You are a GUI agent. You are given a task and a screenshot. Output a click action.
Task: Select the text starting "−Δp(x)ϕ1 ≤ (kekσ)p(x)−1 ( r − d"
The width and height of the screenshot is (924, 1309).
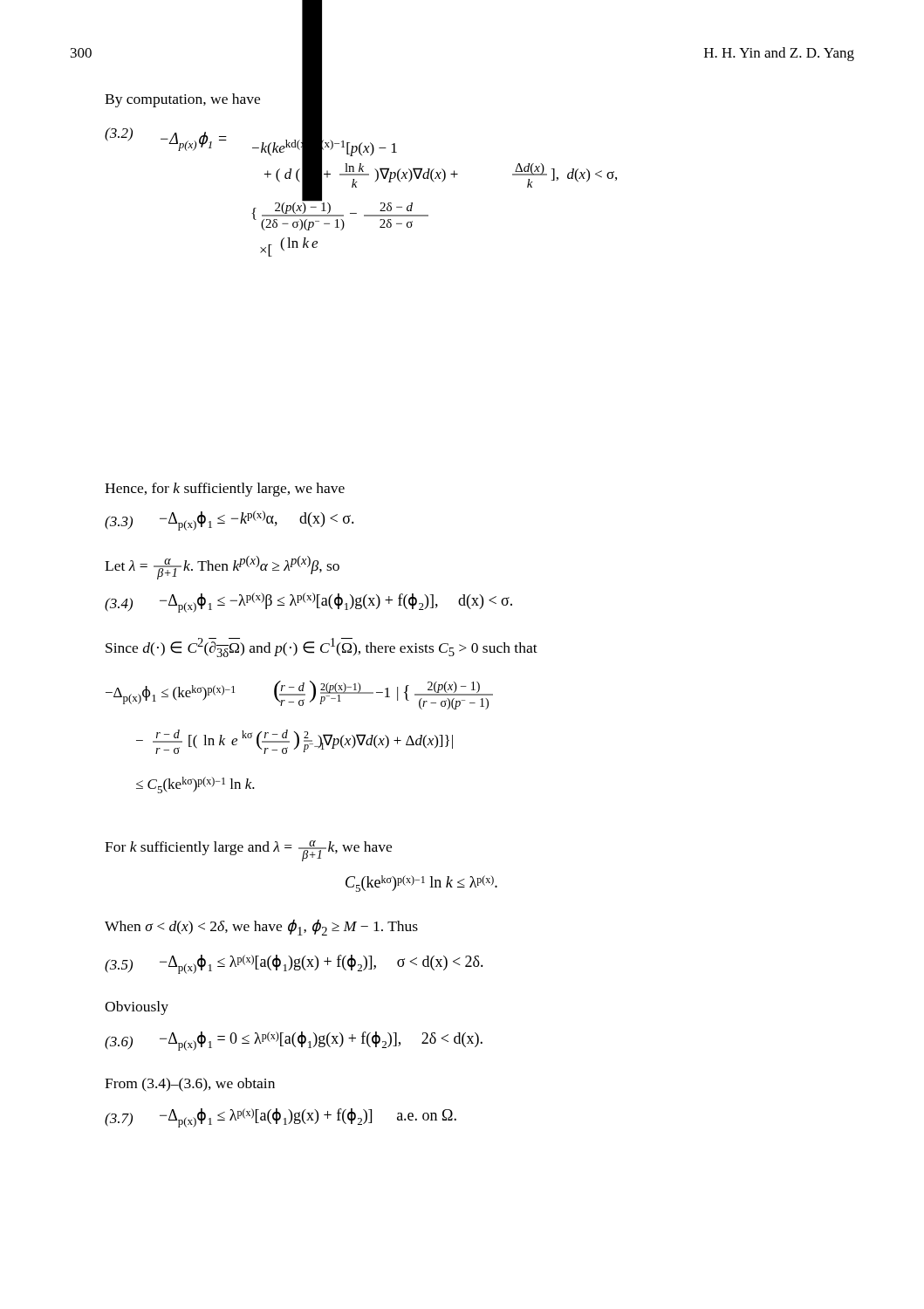tap(462, 745)
